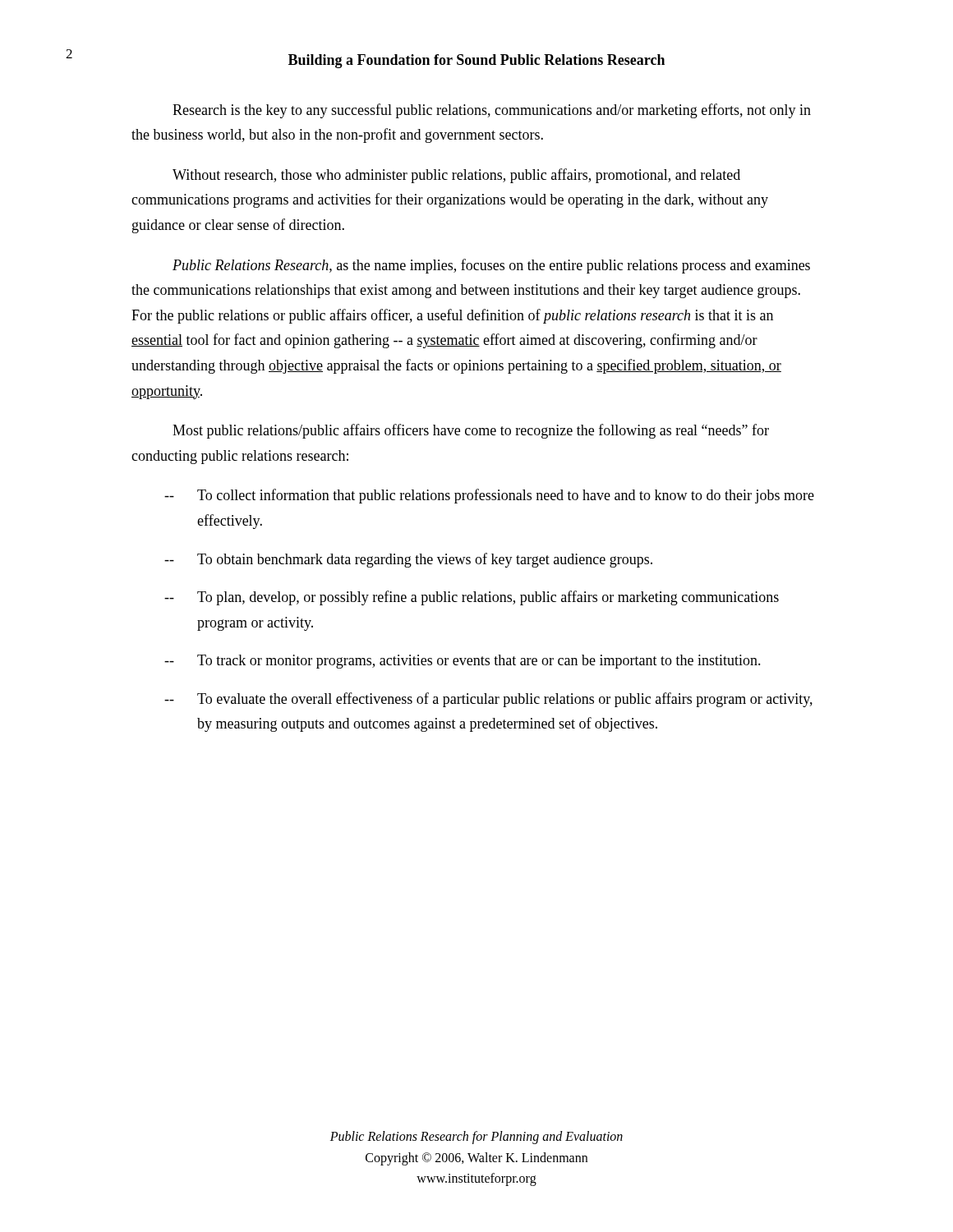Point to the passage starting "-- To track or monitor programs, activities or"
Image resolution: width=953 pixels, height=1232 pixels.
pyautogui.click(x=493, y=661)
